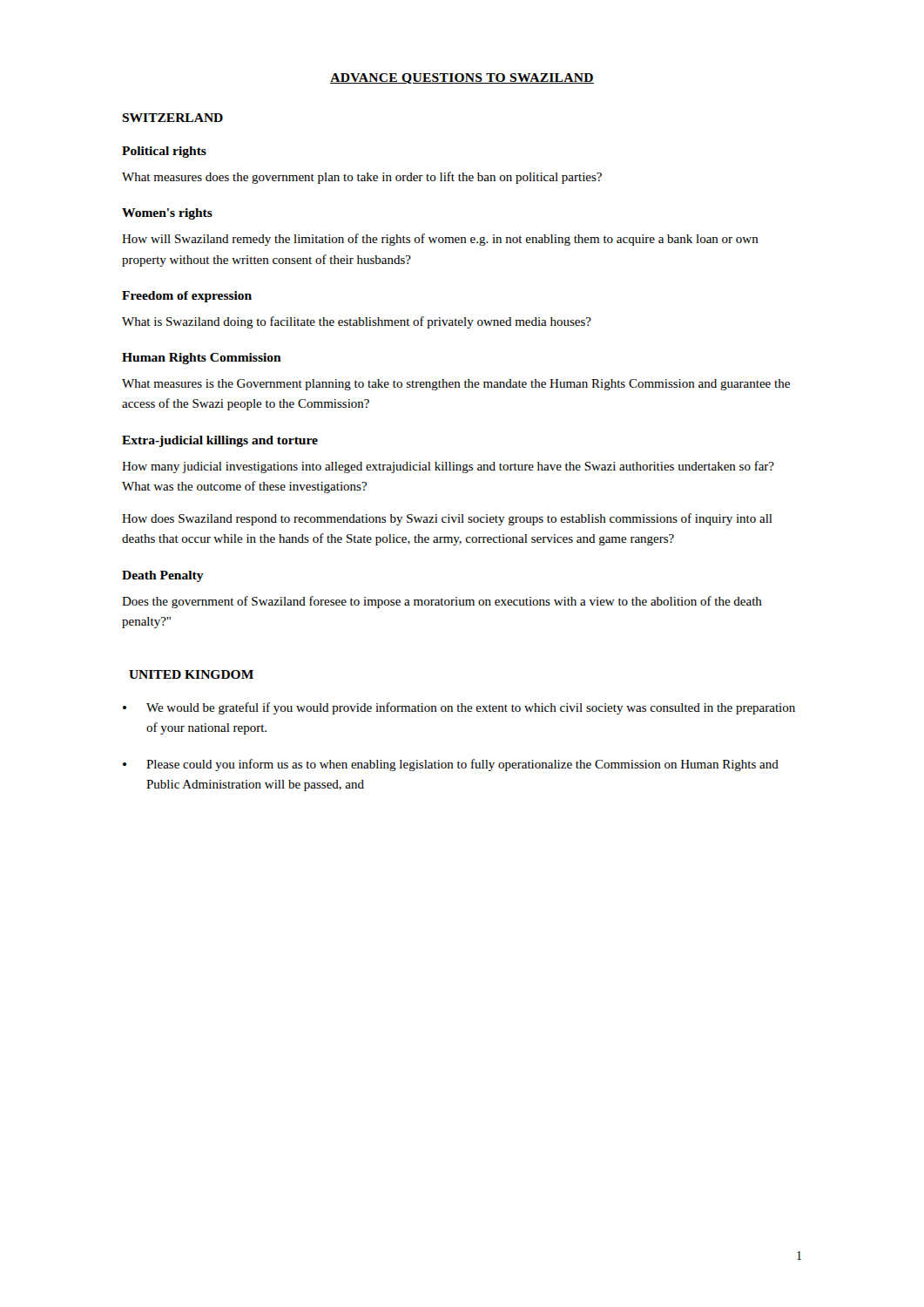Locate the text starting "What is Swaziland doing"
Viewport: 924px width, 1307px height.
pos(357,321)
